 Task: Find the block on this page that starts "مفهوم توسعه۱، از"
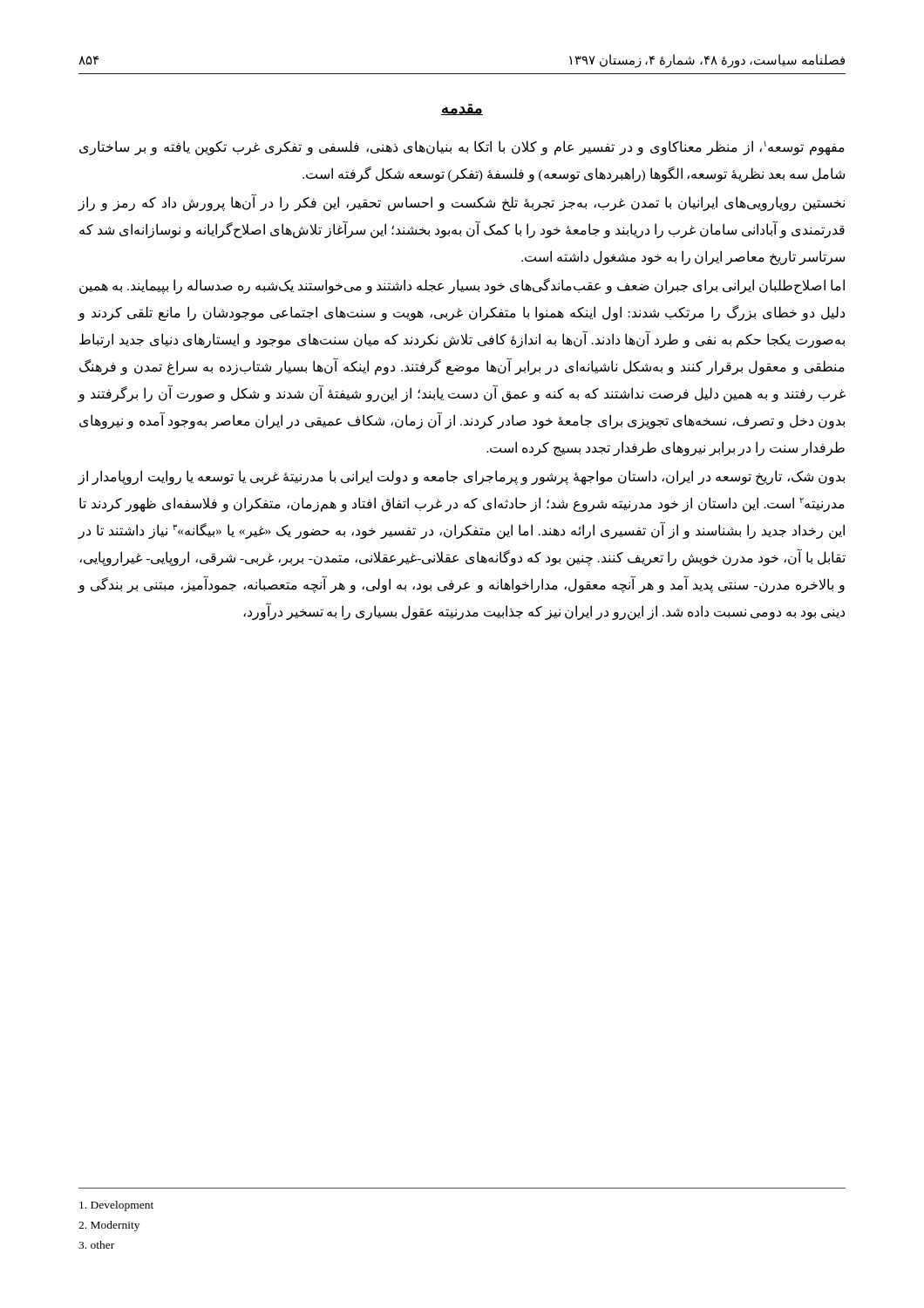coord(462,160)
